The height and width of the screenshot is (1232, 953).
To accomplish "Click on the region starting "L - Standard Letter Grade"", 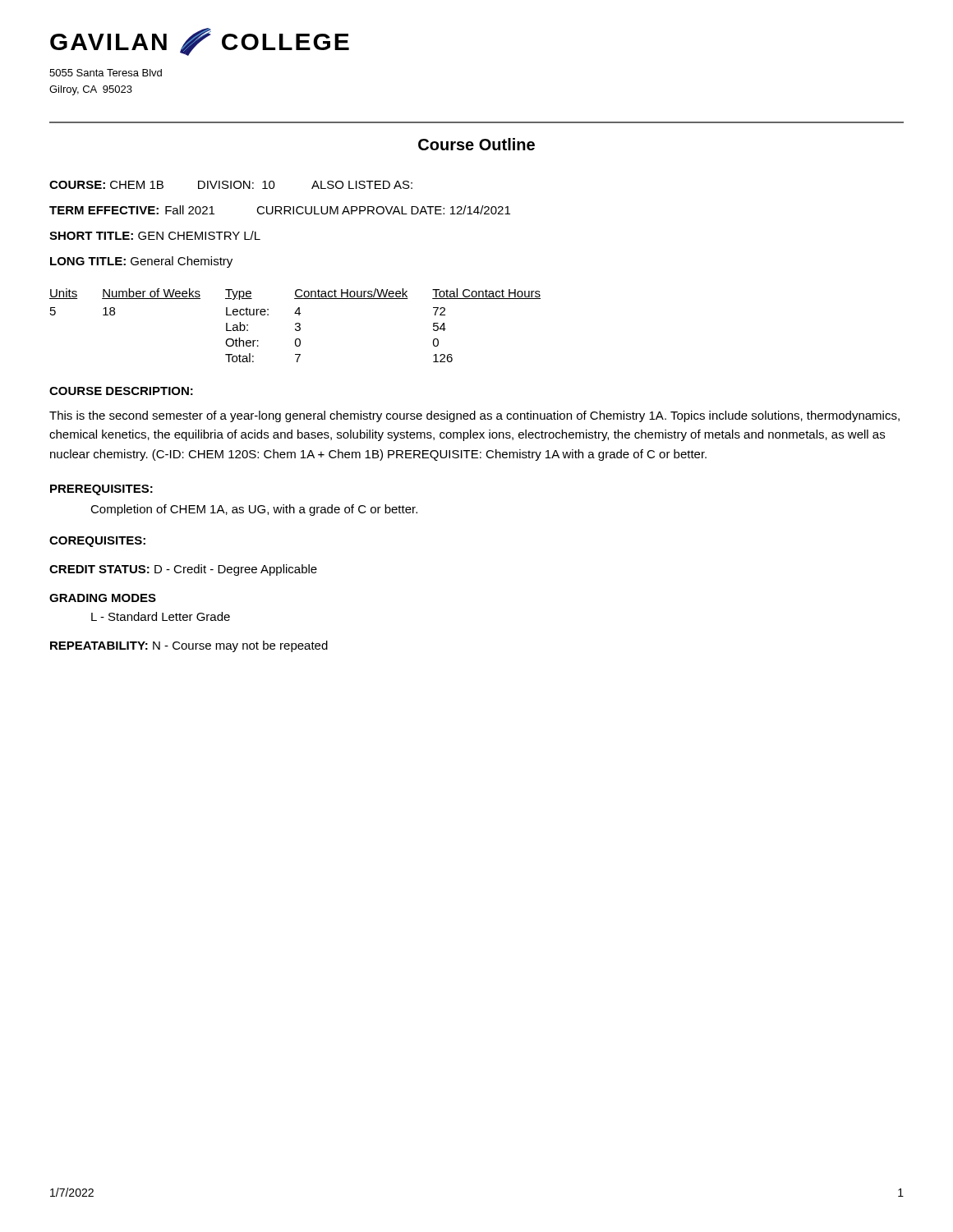I will click(160, 617).
